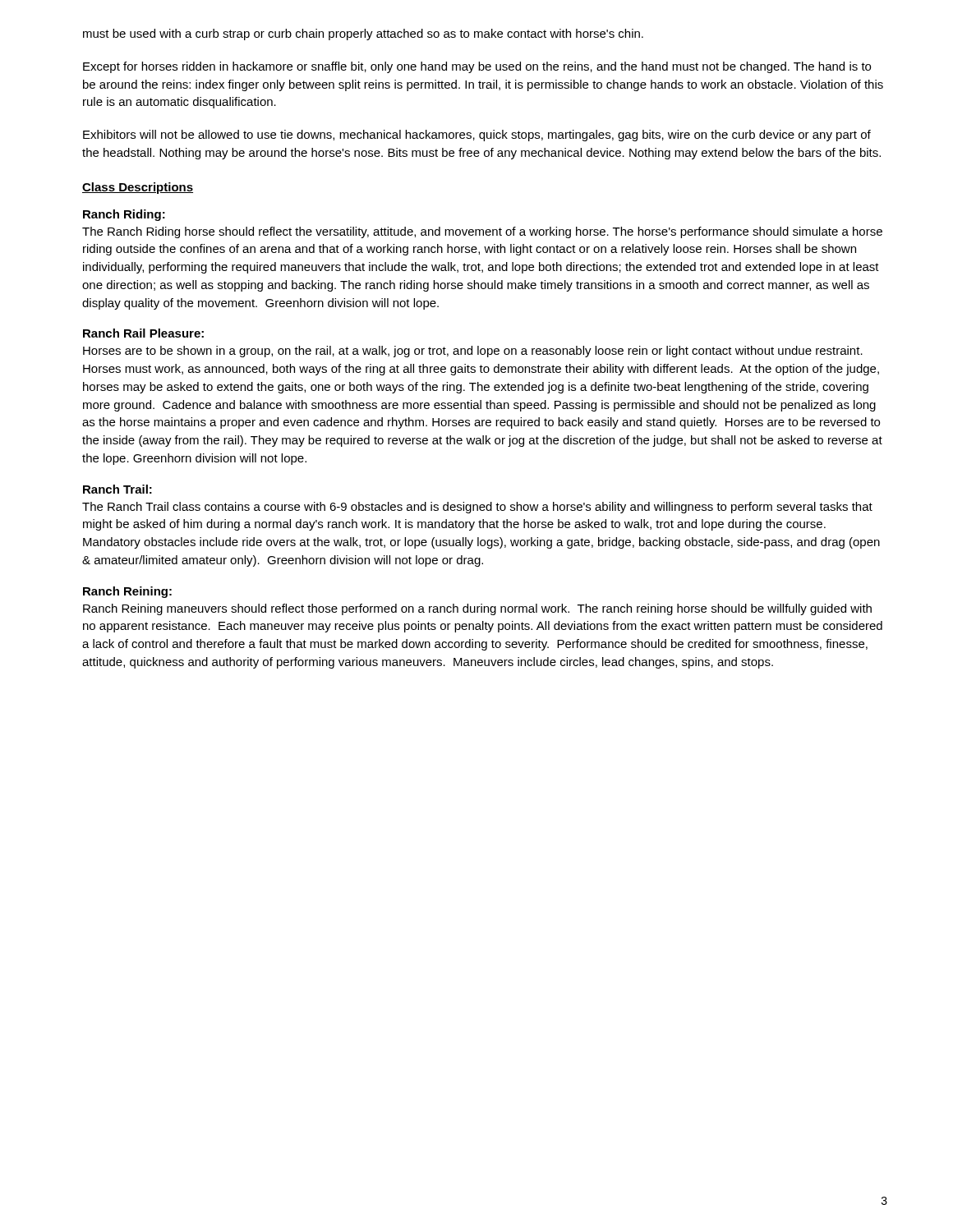
Task: Navigate to the passage starting "Class Descriptions"
Action: pyautogui.click(x=138, y=186)
